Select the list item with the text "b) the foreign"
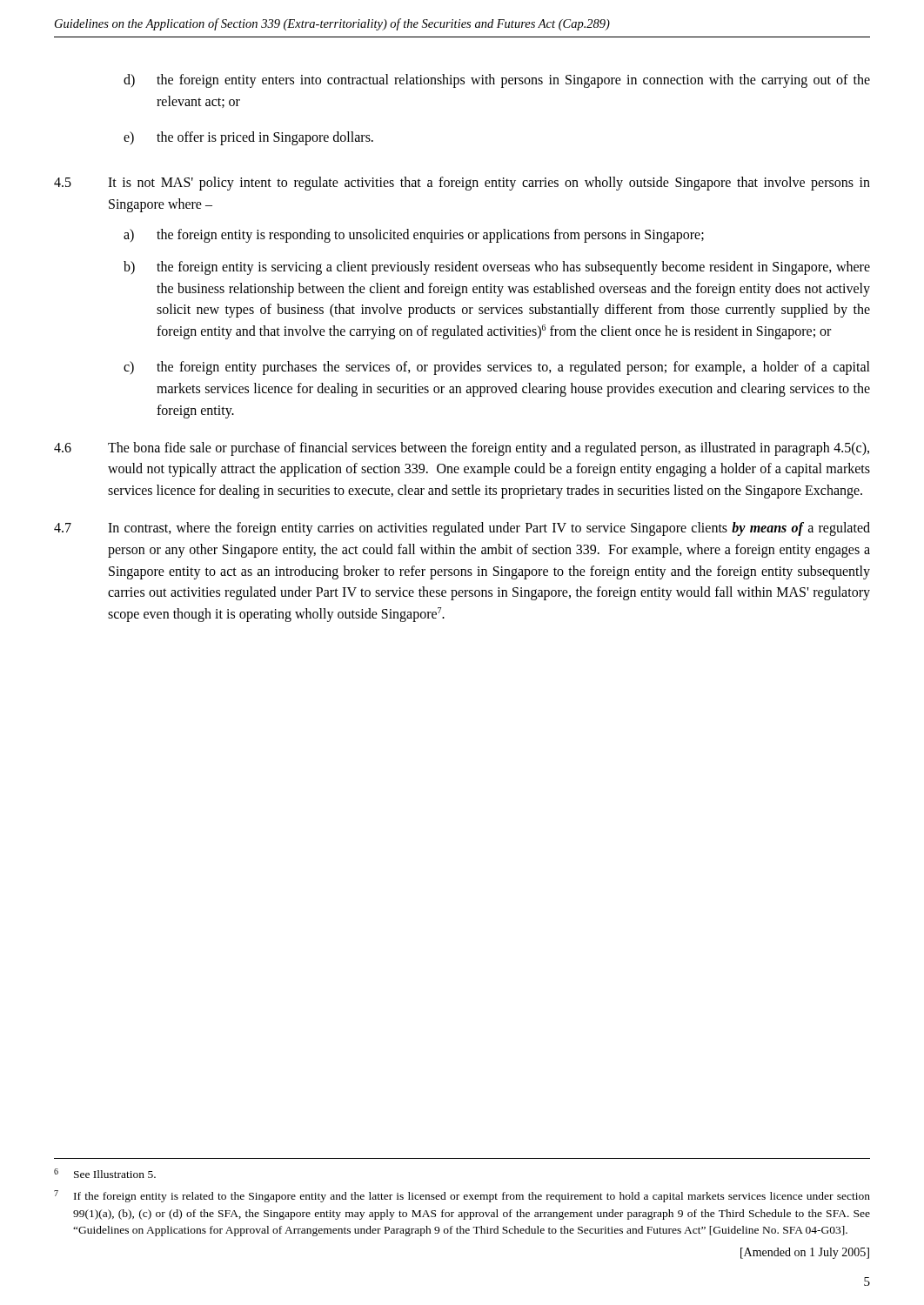This screenshot has width=924, height=1305. click(497, 300)
